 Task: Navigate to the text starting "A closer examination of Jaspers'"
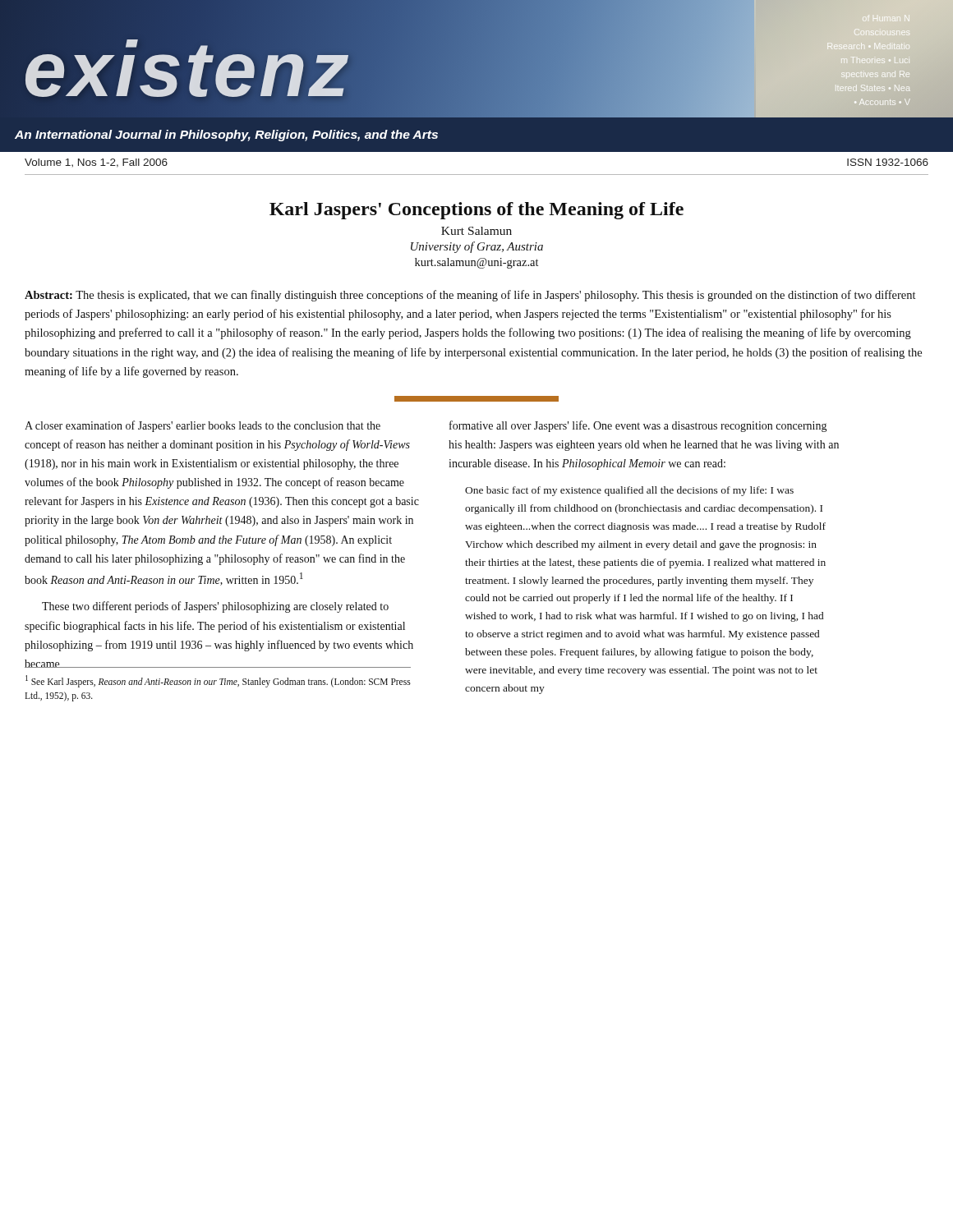(x=222, y=545)
